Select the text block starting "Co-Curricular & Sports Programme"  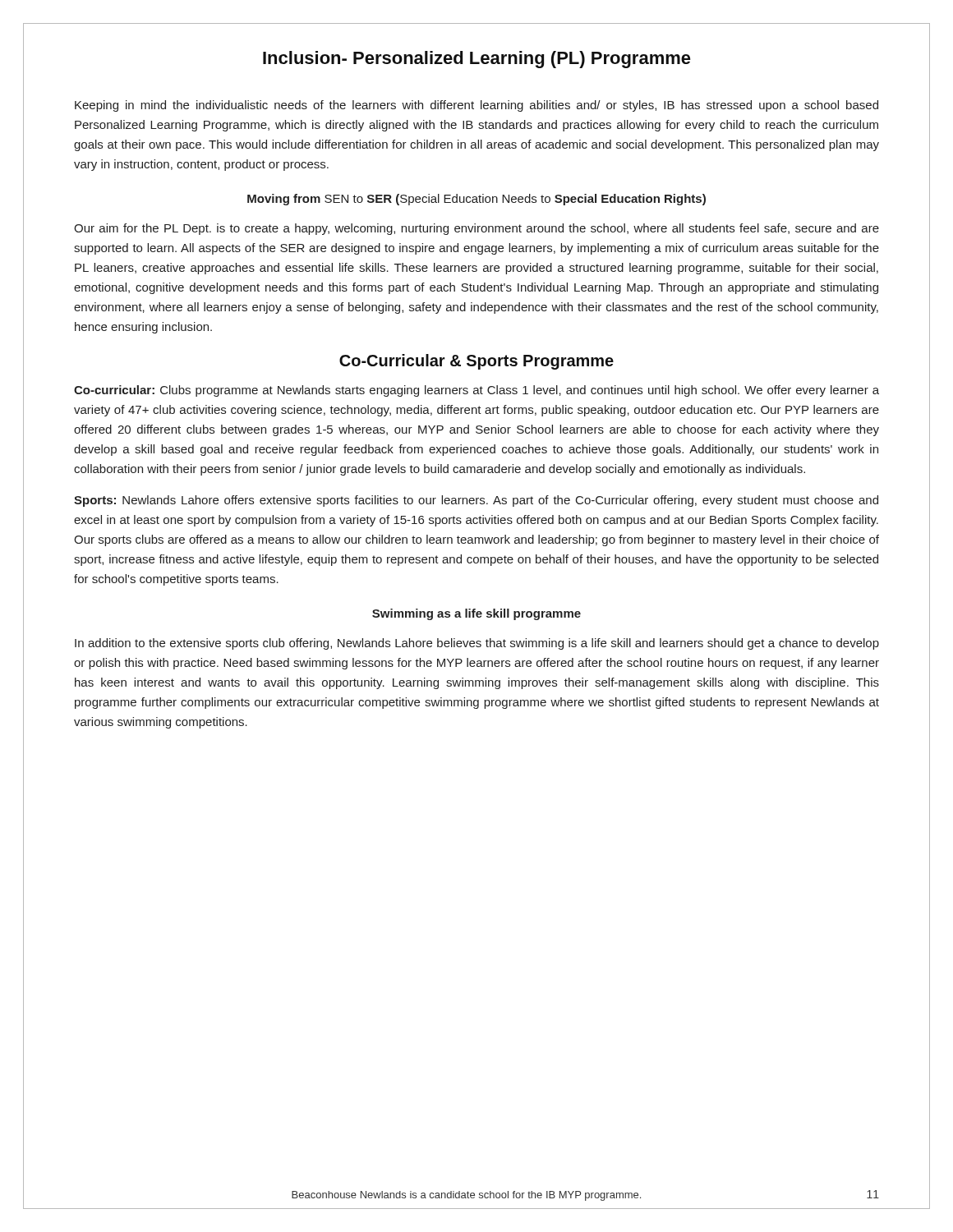tap(476, 361)
